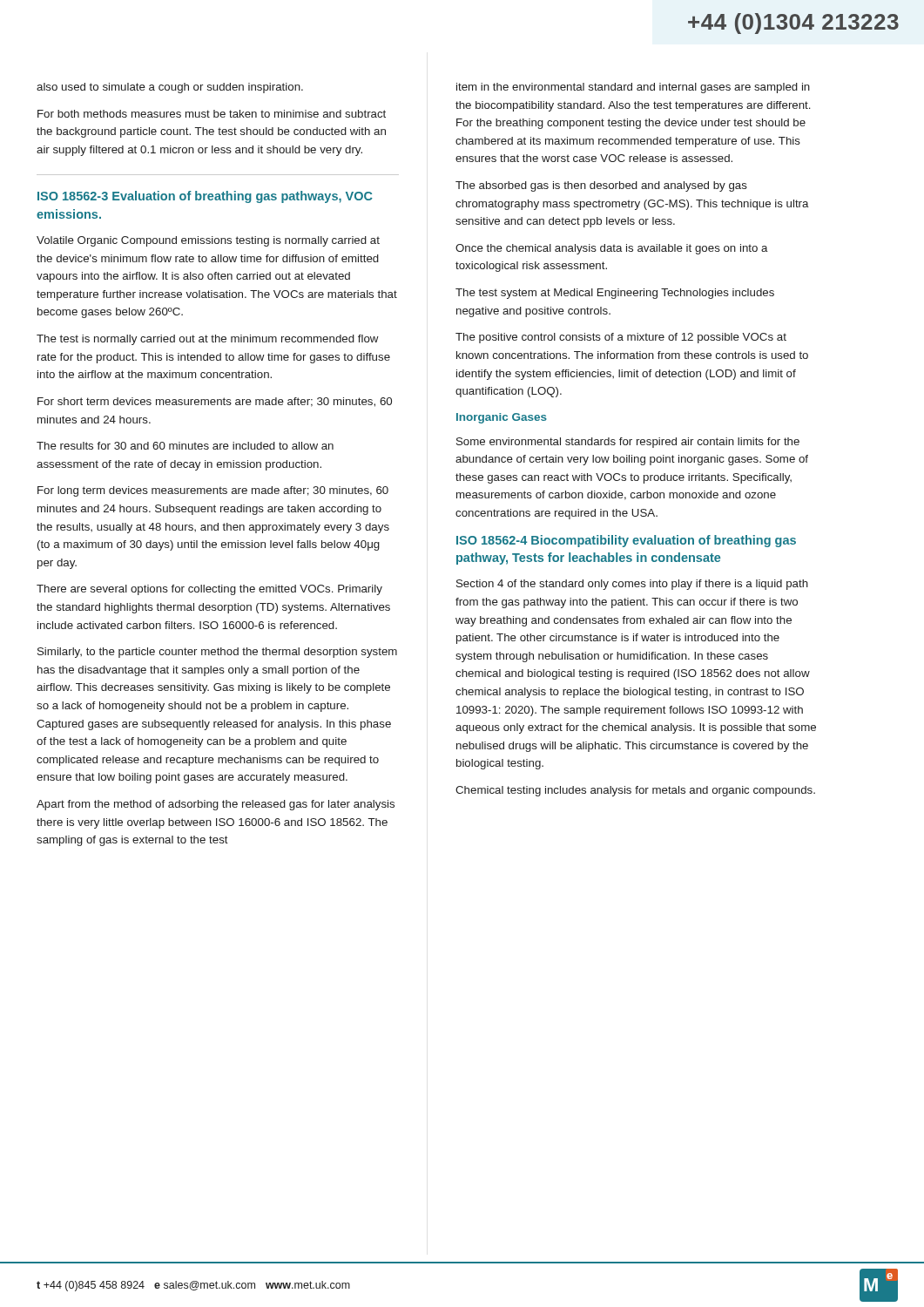Navigate to the region starting "item in the"

click(636, 123)
